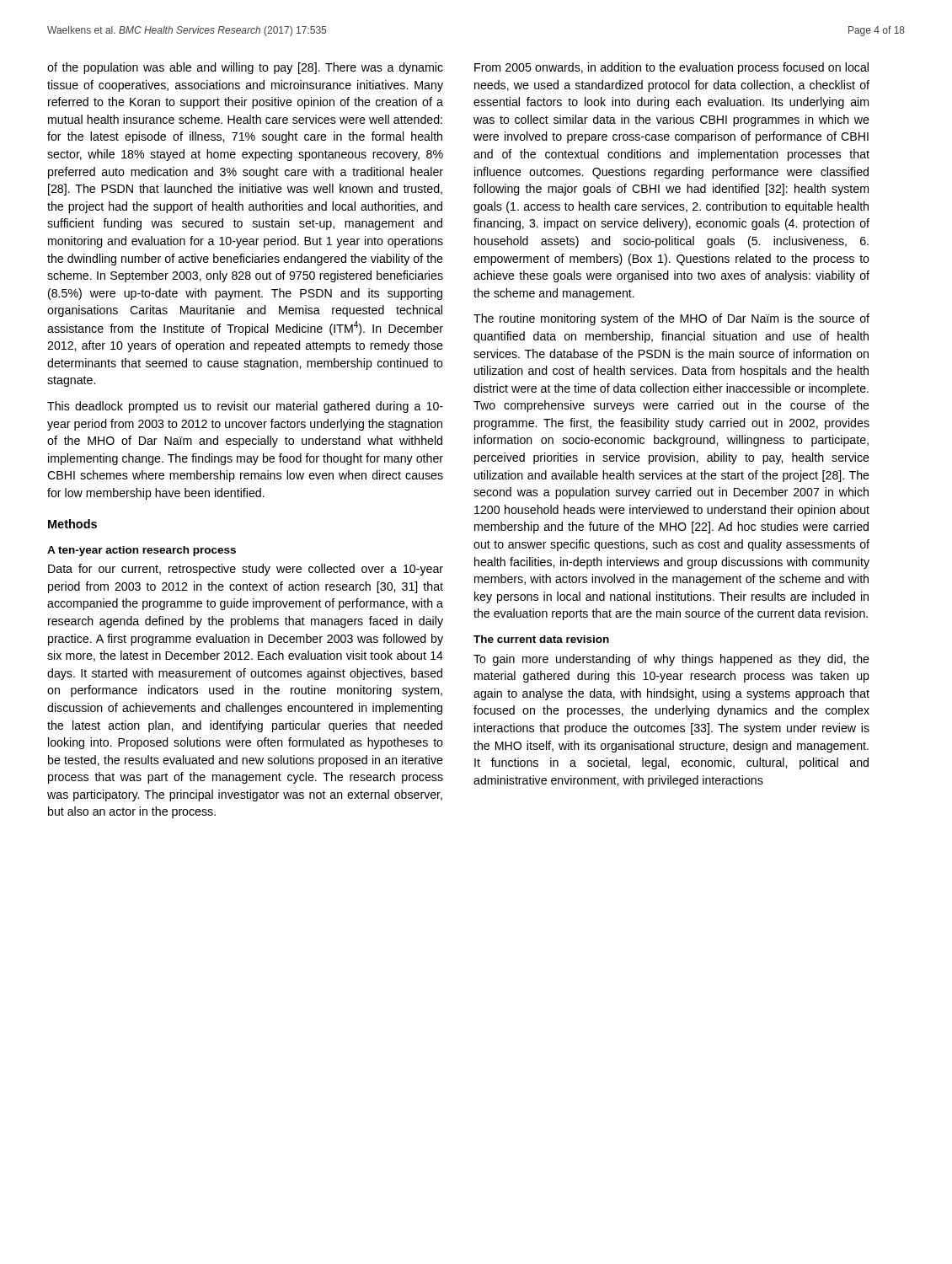Find the block on this page that starts "To gain more understanding of"
Screen dimensions: 1264x952
click(671, 720)
